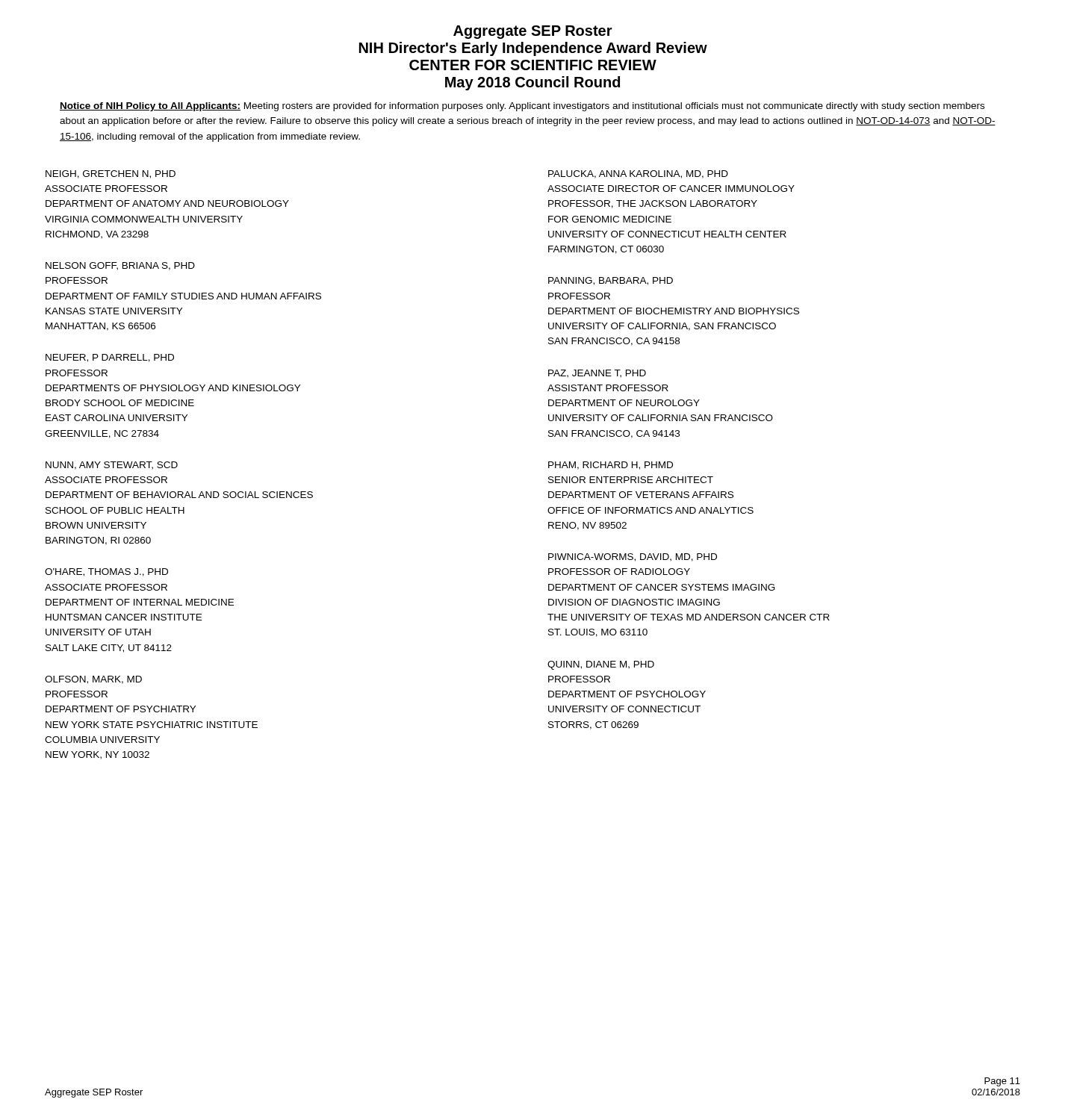Locate the block starting "QUINN, DIANE M, PHD"
The width and height of the screenshot is (1065, 1120).
(x=601, y=665)
